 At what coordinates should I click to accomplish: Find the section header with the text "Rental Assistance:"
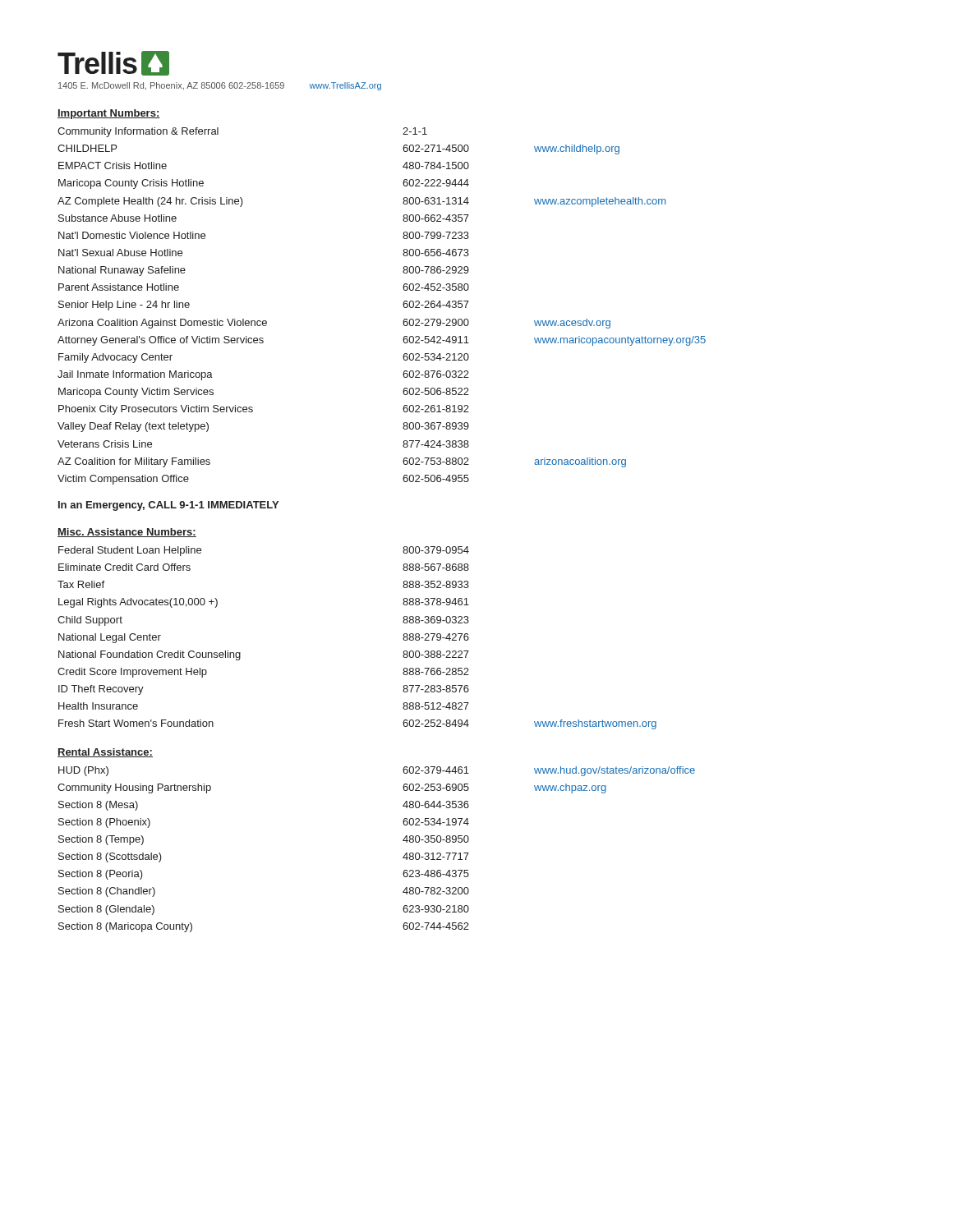click(x=105, y=752)
